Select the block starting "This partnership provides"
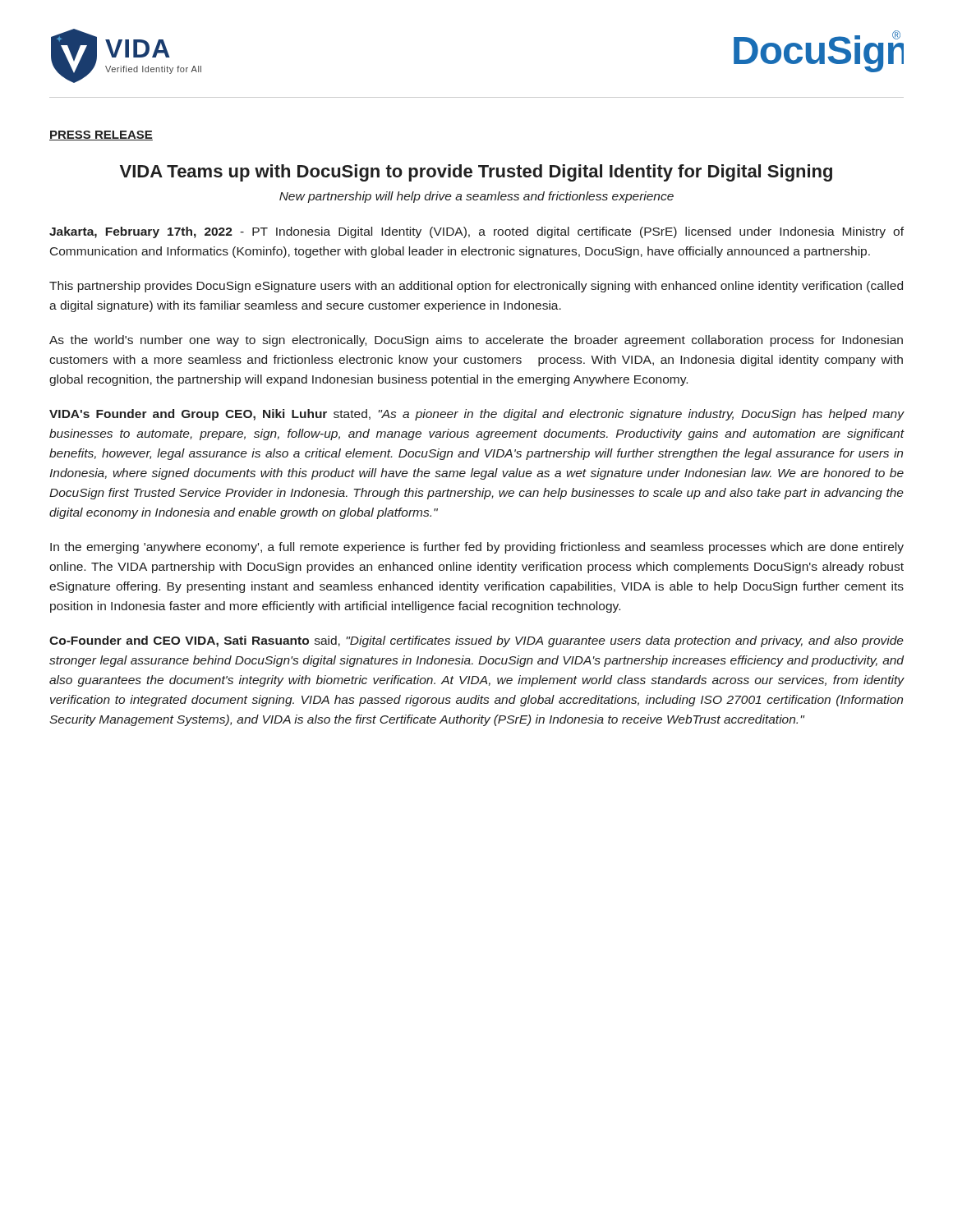Viewport: 953px width, 1232px height. click(x=476, y=295)
